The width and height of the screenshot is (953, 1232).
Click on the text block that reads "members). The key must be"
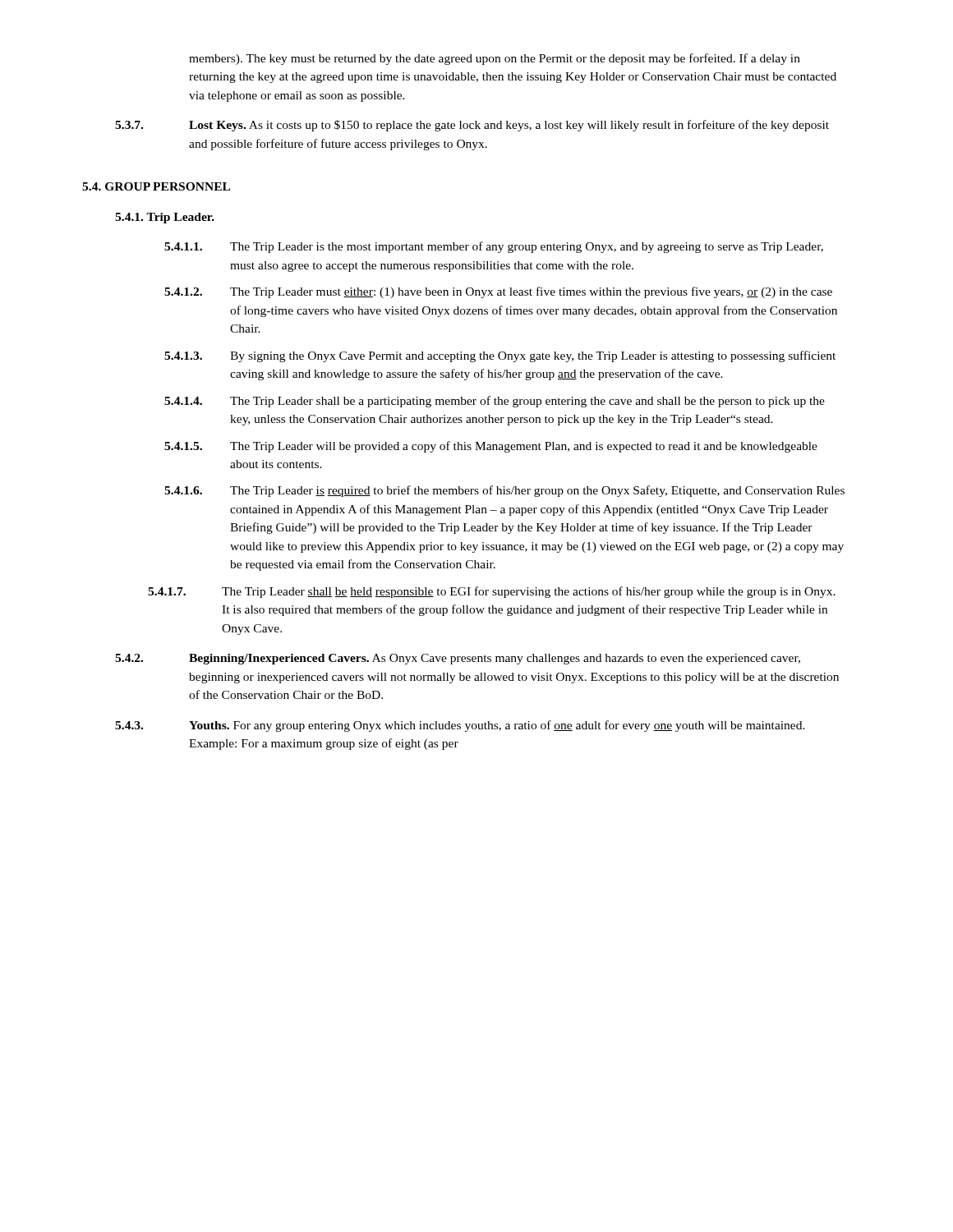513,76
